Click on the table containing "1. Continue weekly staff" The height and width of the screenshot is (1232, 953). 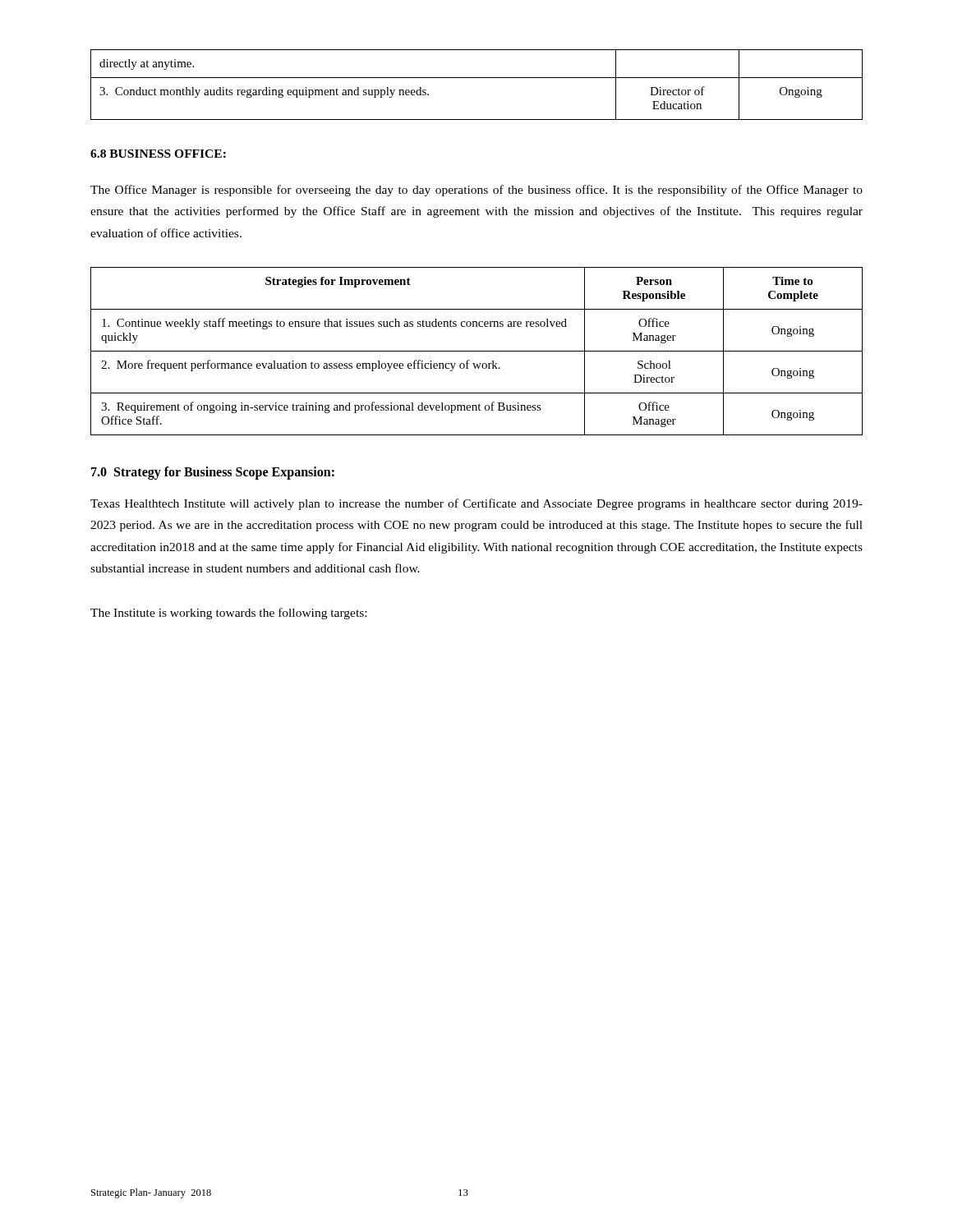pyautogui.click(x=476, y=351)
